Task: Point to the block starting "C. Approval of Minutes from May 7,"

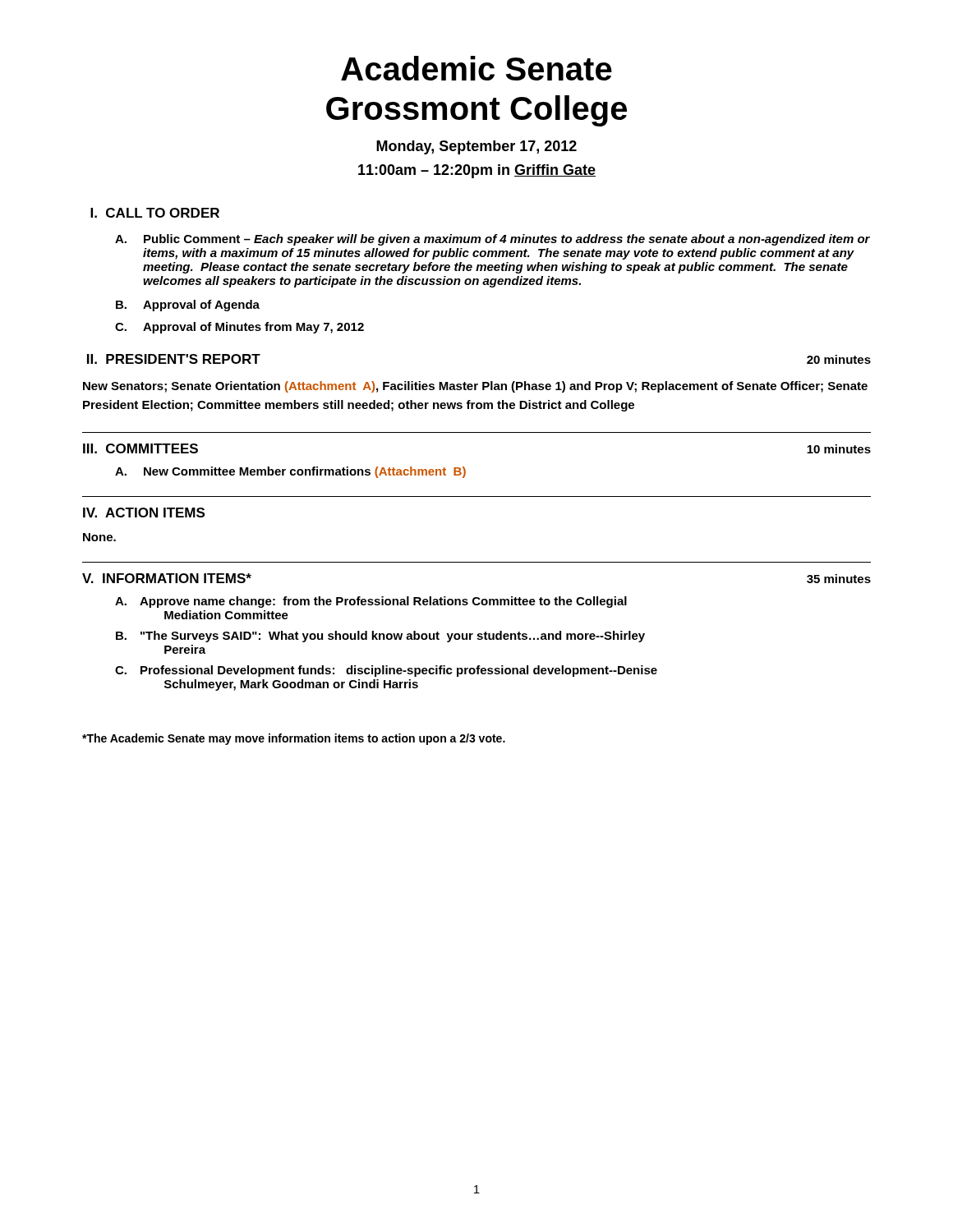Action: tap(240, 326)
